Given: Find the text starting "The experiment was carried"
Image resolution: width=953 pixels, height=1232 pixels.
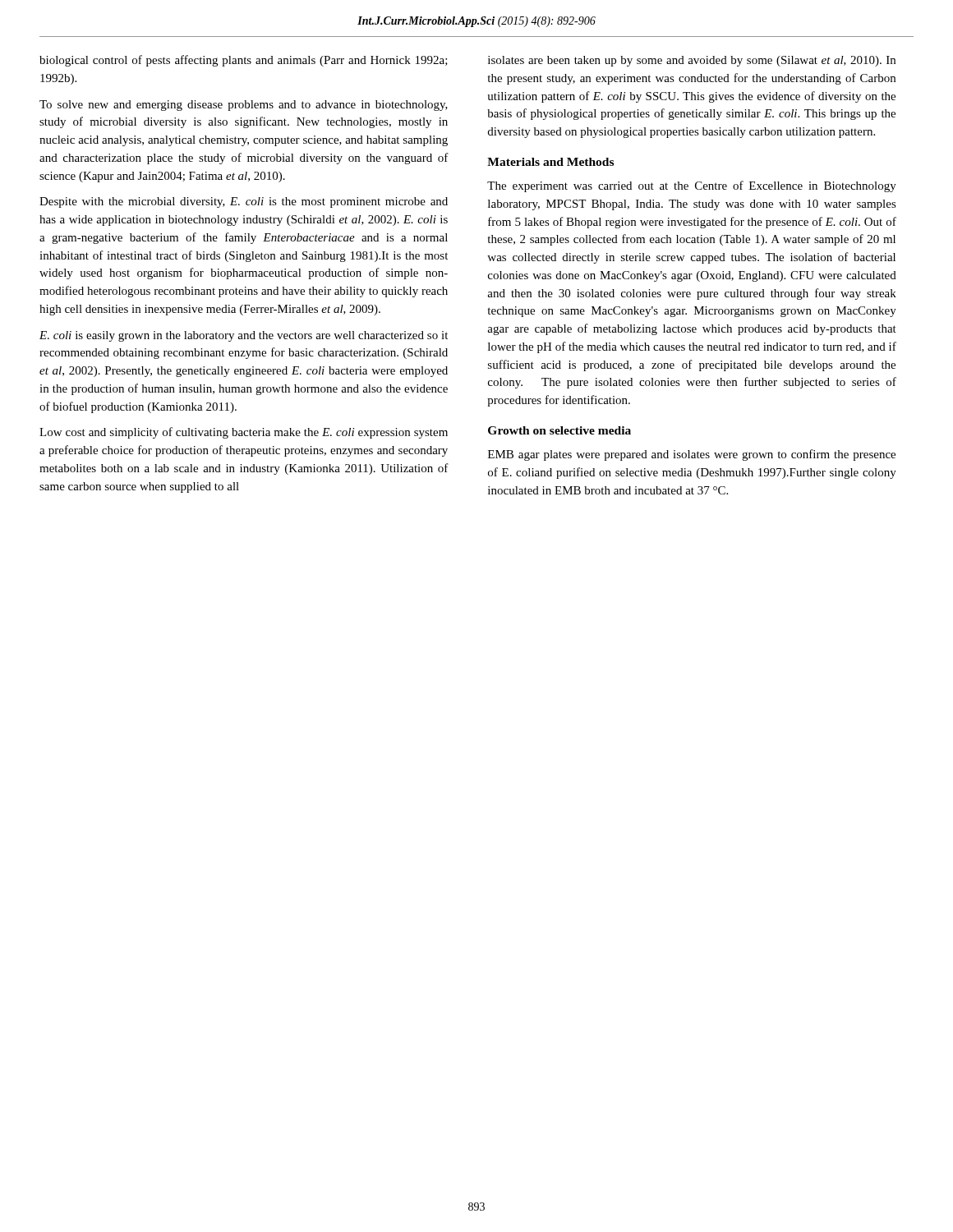Looking at the screenshot, I should [x=692, y=294].
